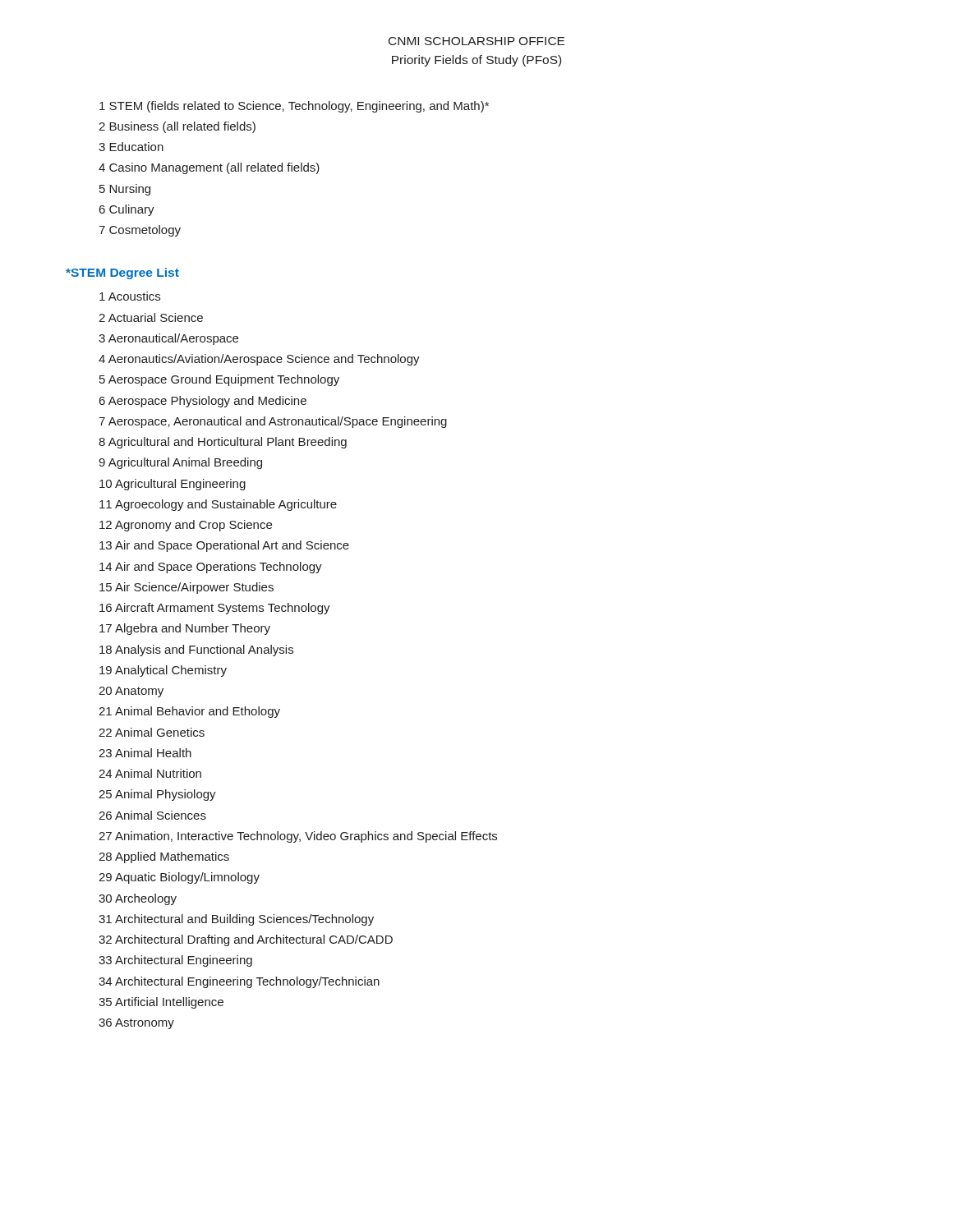Point to the block starting "1 Acoustics"

(x=130, y=296)
